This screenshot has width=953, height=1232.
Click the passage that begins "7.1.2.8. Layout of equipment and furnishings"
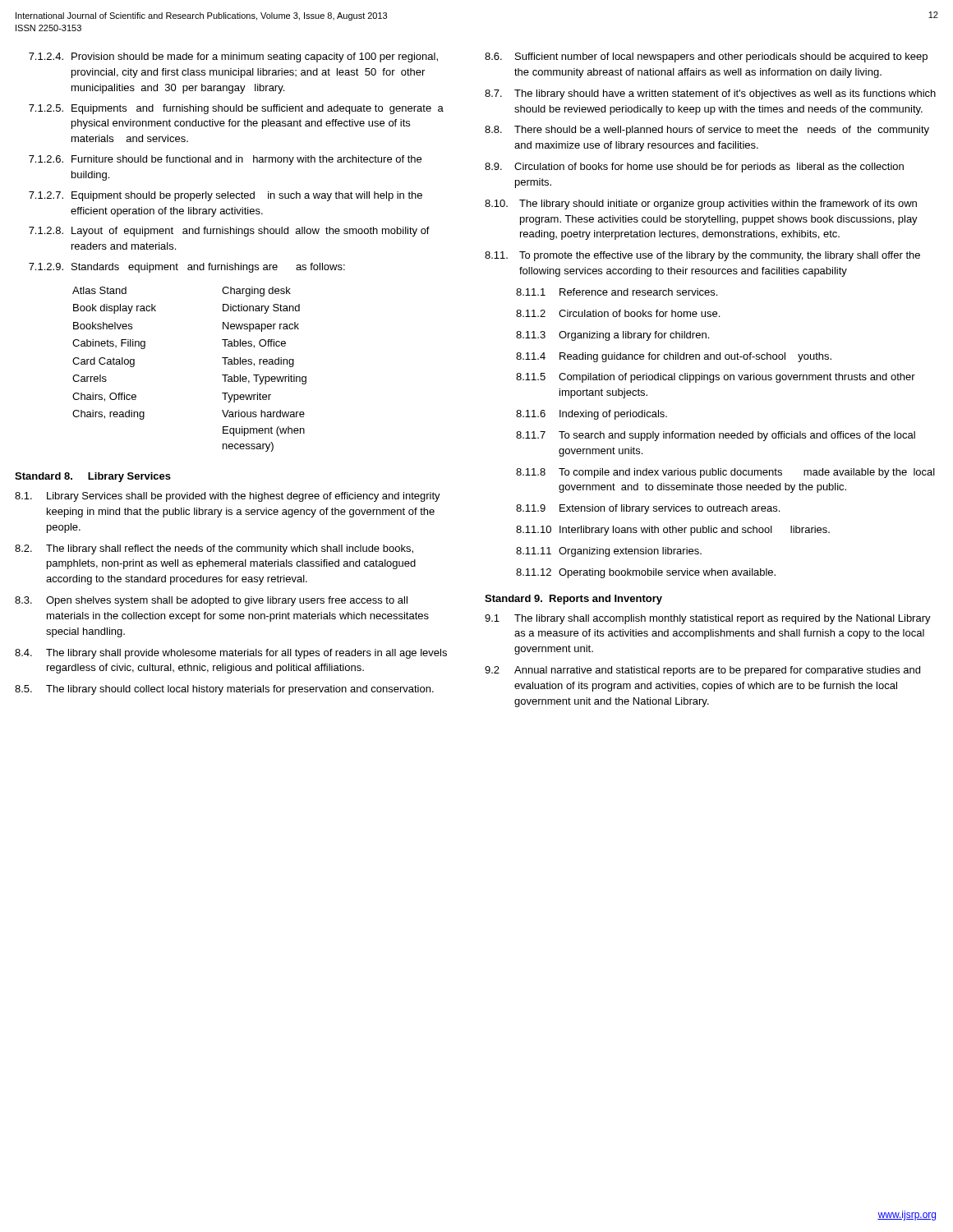point(232,239)
